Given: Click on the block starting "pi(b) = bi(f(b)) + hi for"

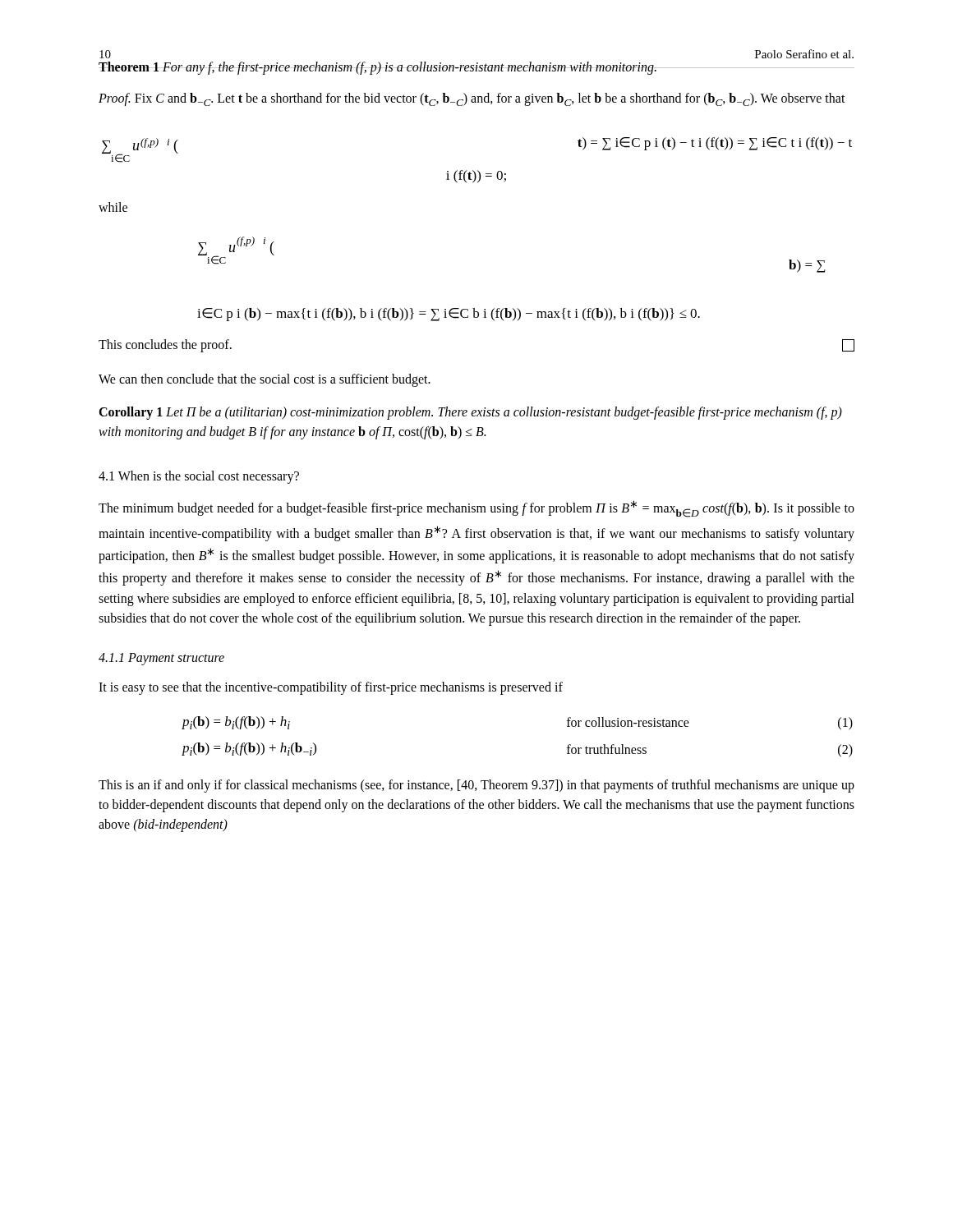Looking at the screenshot, I should tap(230, 723).
